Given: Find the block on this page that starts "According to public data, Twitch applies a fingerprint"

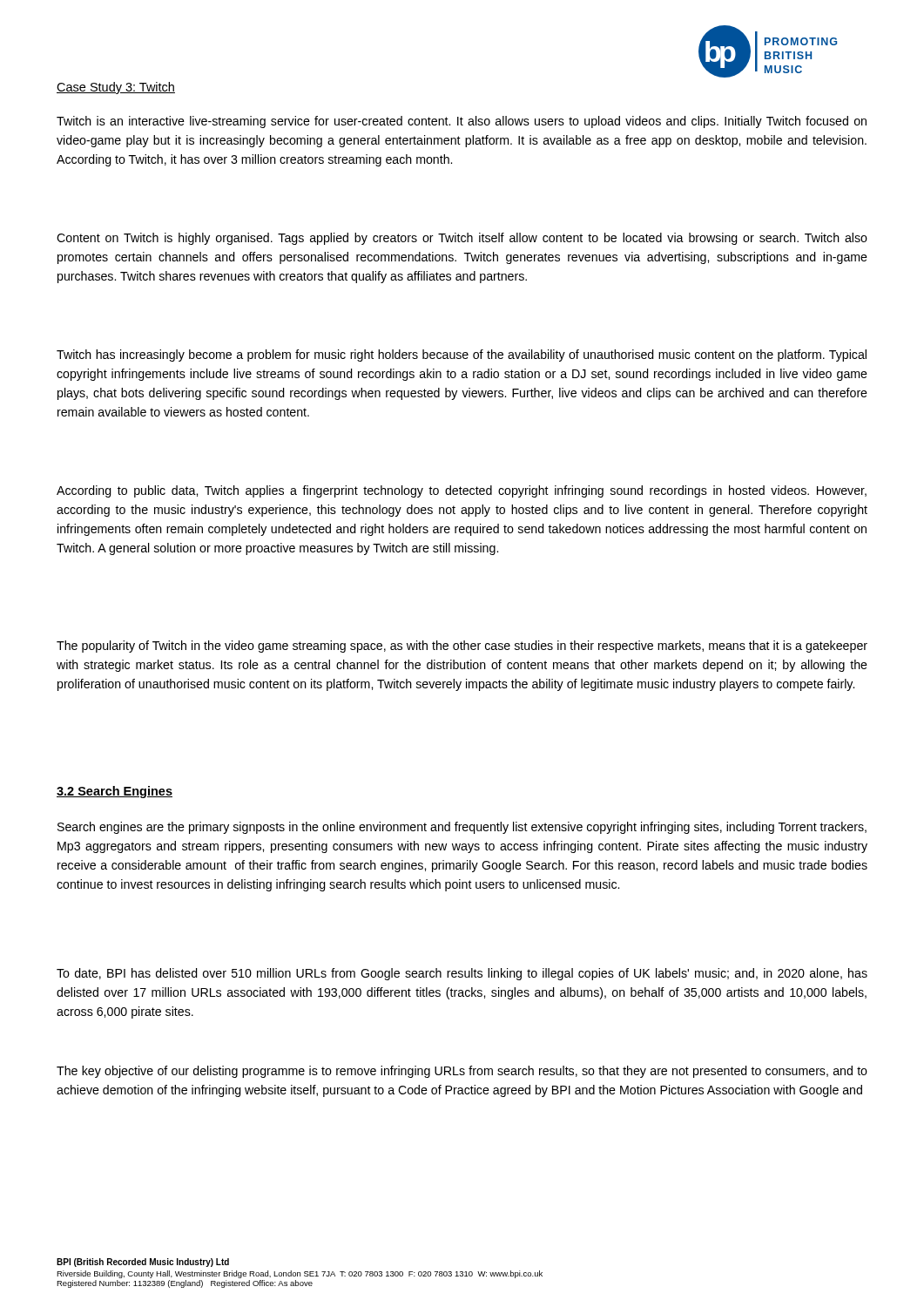Looking at the screenshot, I should 462,519.
